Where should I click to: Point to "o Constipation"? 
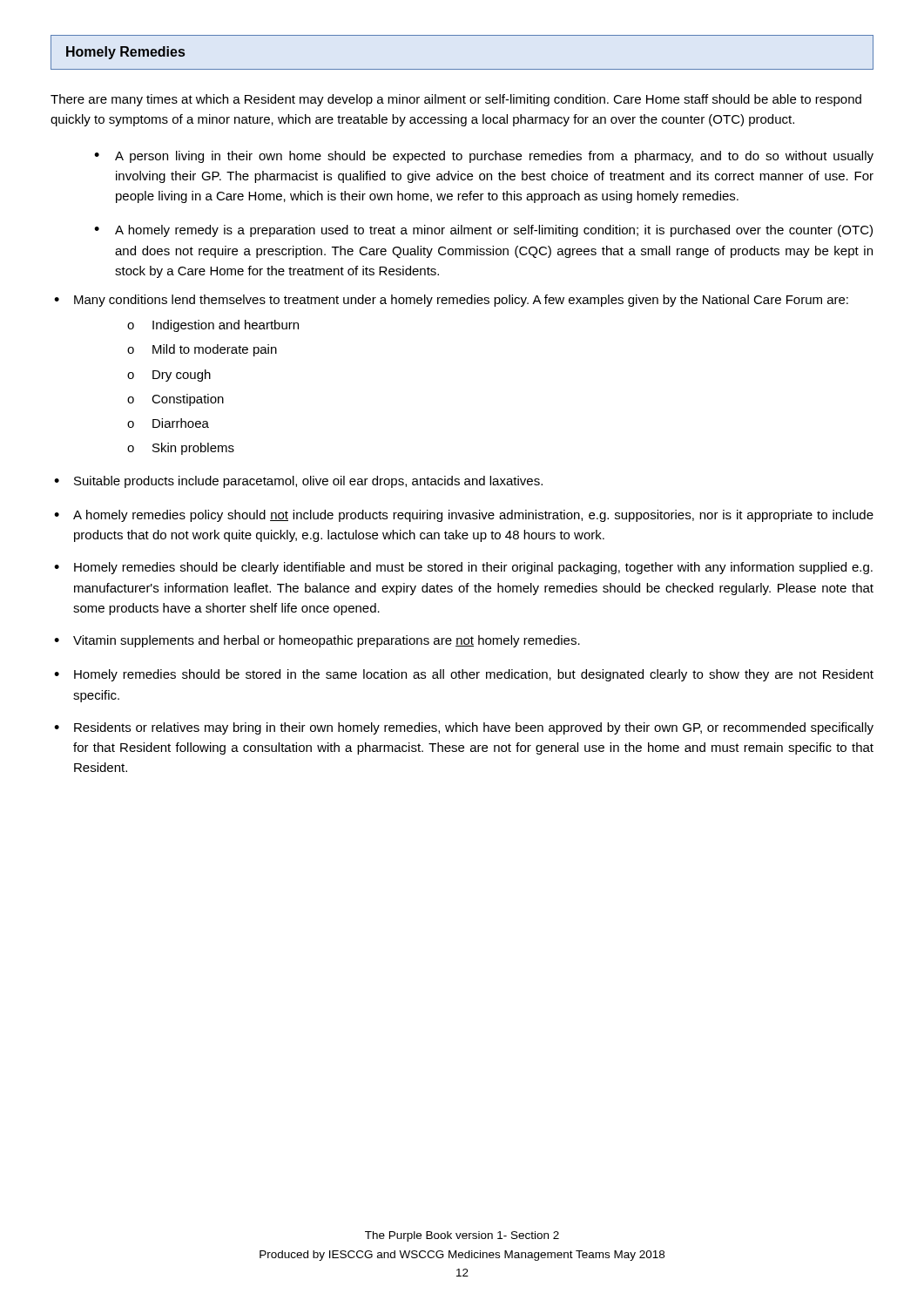pos(175,400)
